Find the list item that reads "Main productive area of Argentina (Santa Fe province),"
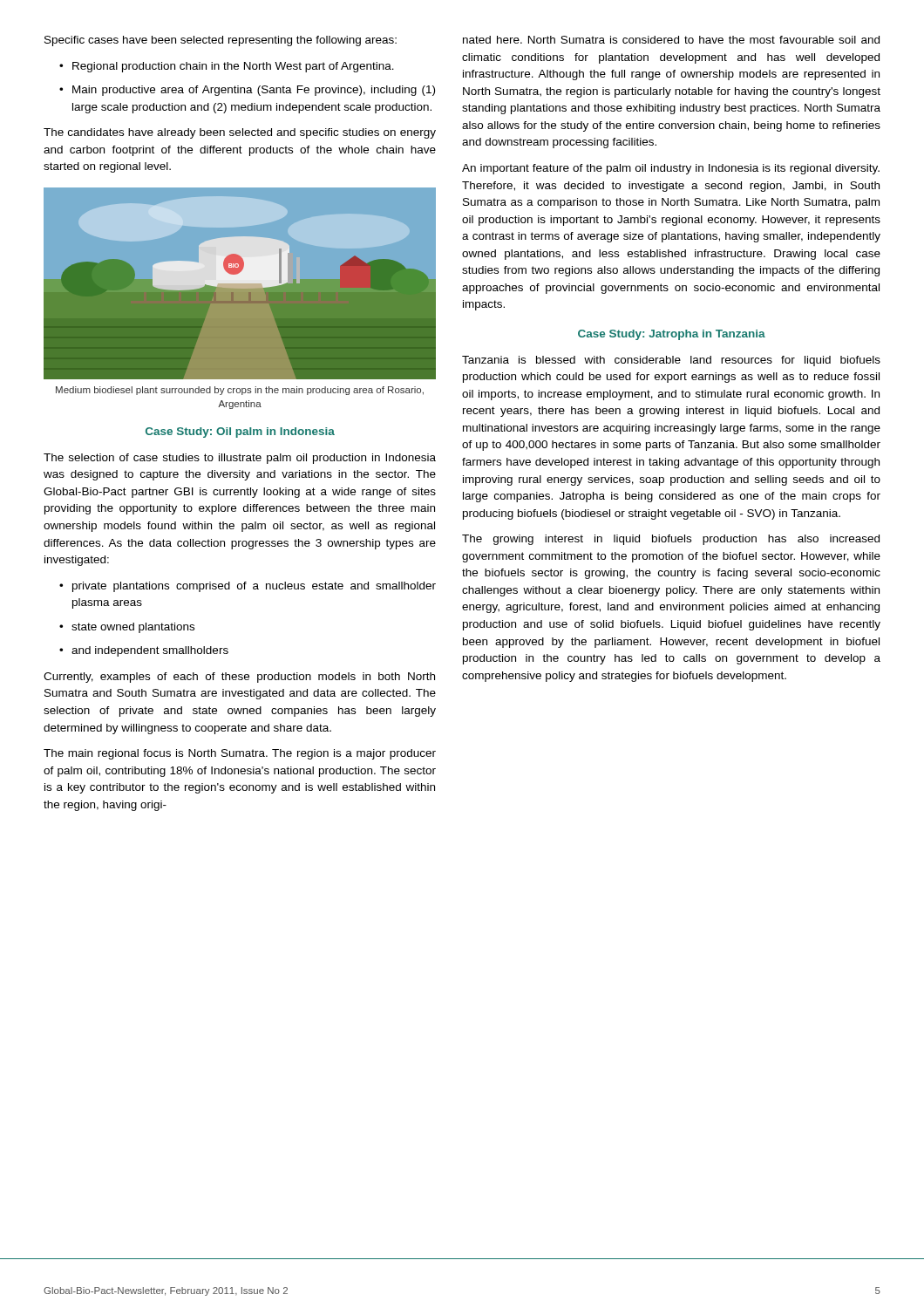The image size is (924, 1308). [254, 98]
